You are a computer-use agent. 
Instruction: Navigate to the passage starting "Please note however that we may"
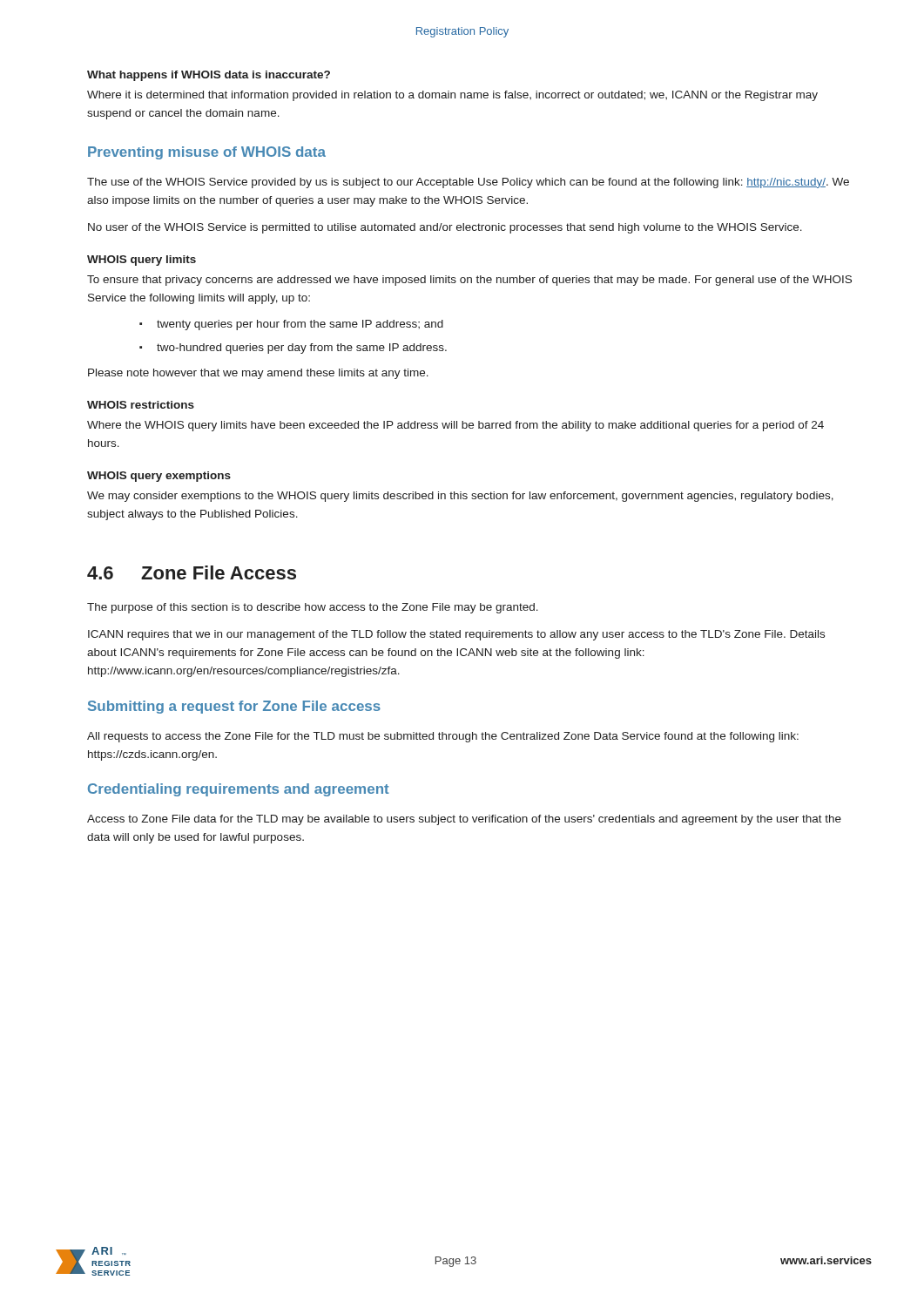point(258,373)
